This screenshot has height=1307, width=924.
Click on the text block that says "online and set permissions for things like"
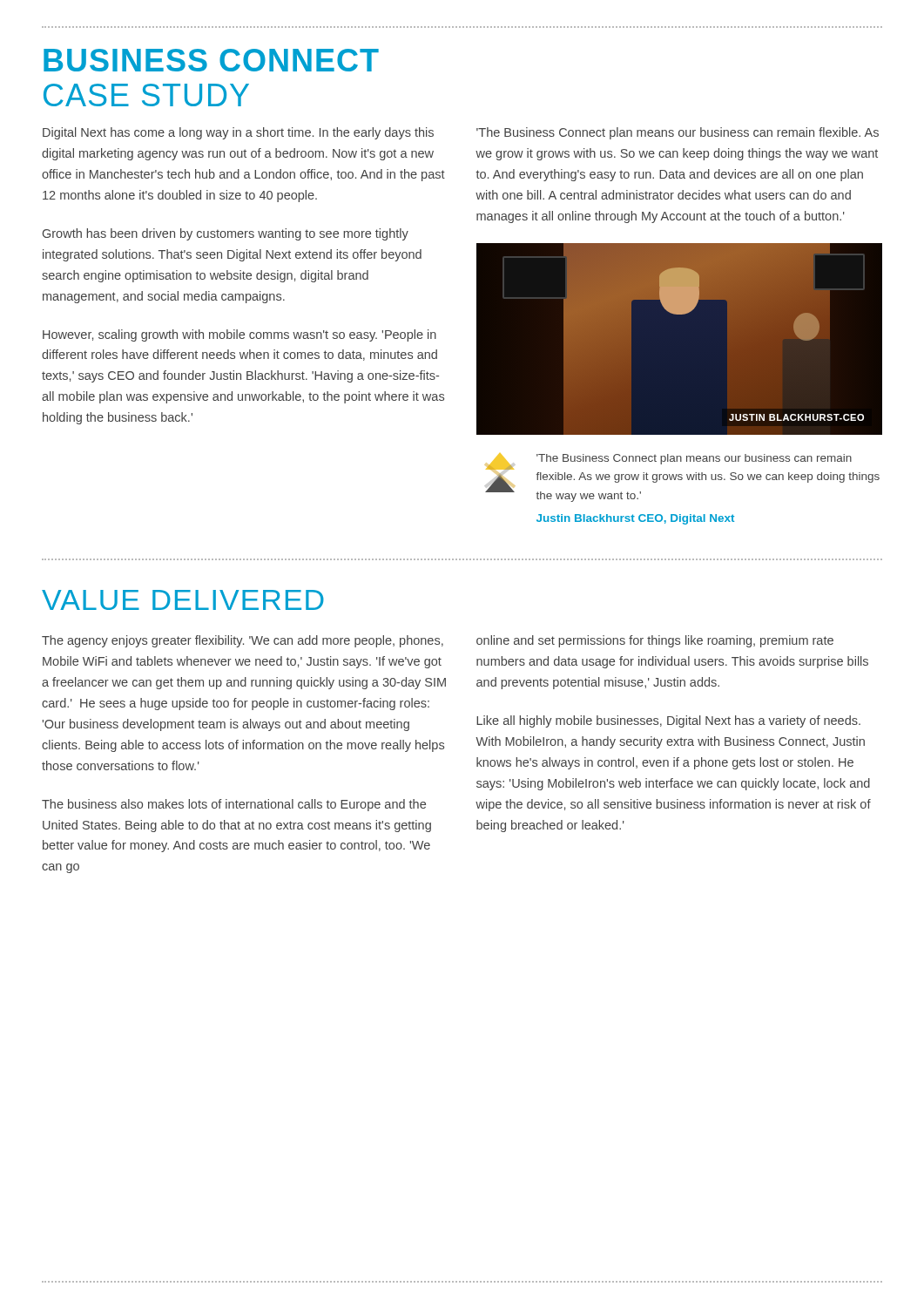[x=672, y=661]
